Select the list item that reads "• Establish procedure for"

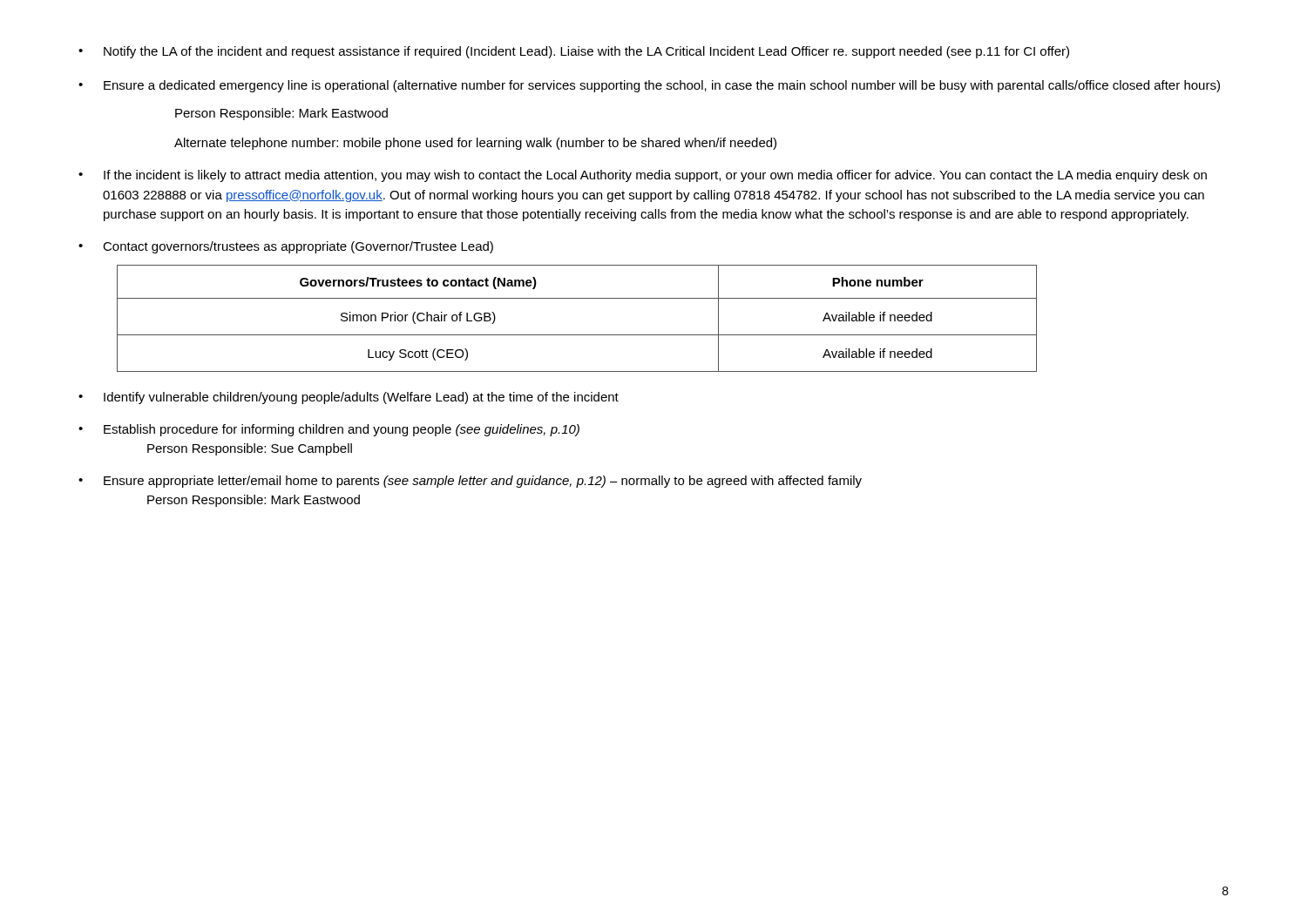[329, 430]
